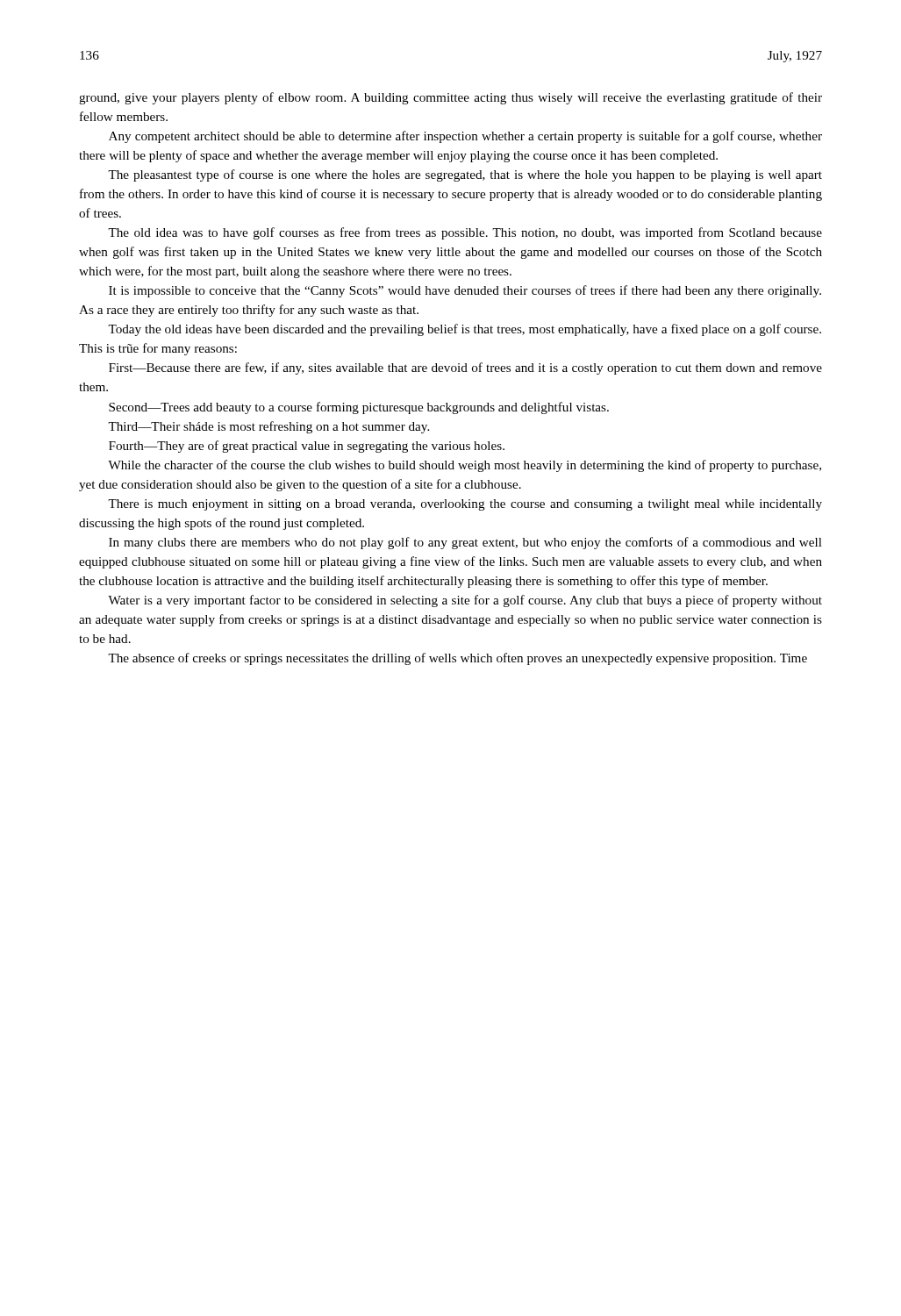The image size is (901, 1316).
Task: Locate the passage starting "In many clubs there"
Action: [x=450, y=561]
